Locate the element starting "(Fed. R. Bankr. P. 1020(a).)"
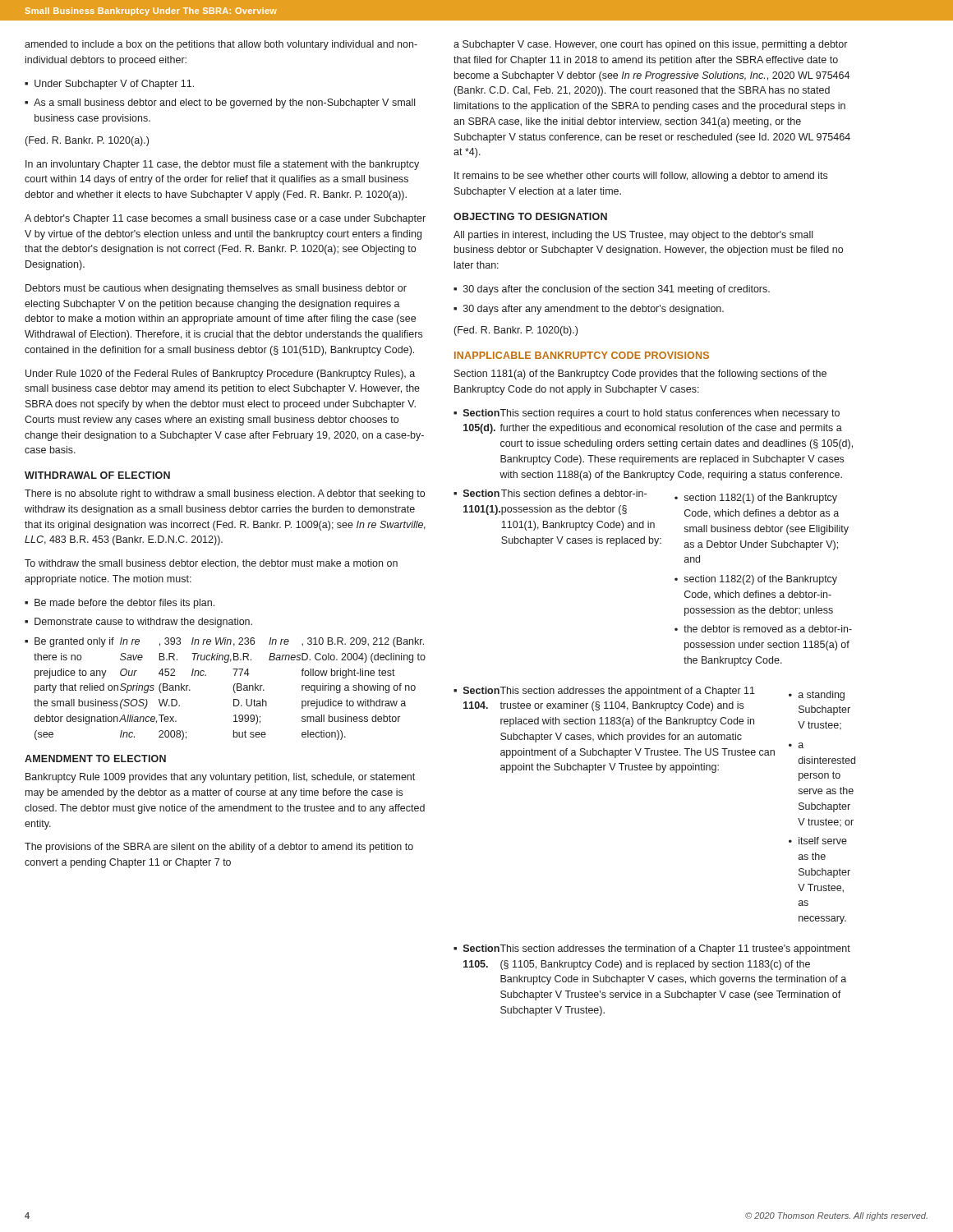953x1232 pixels. [x=87, y=141]
